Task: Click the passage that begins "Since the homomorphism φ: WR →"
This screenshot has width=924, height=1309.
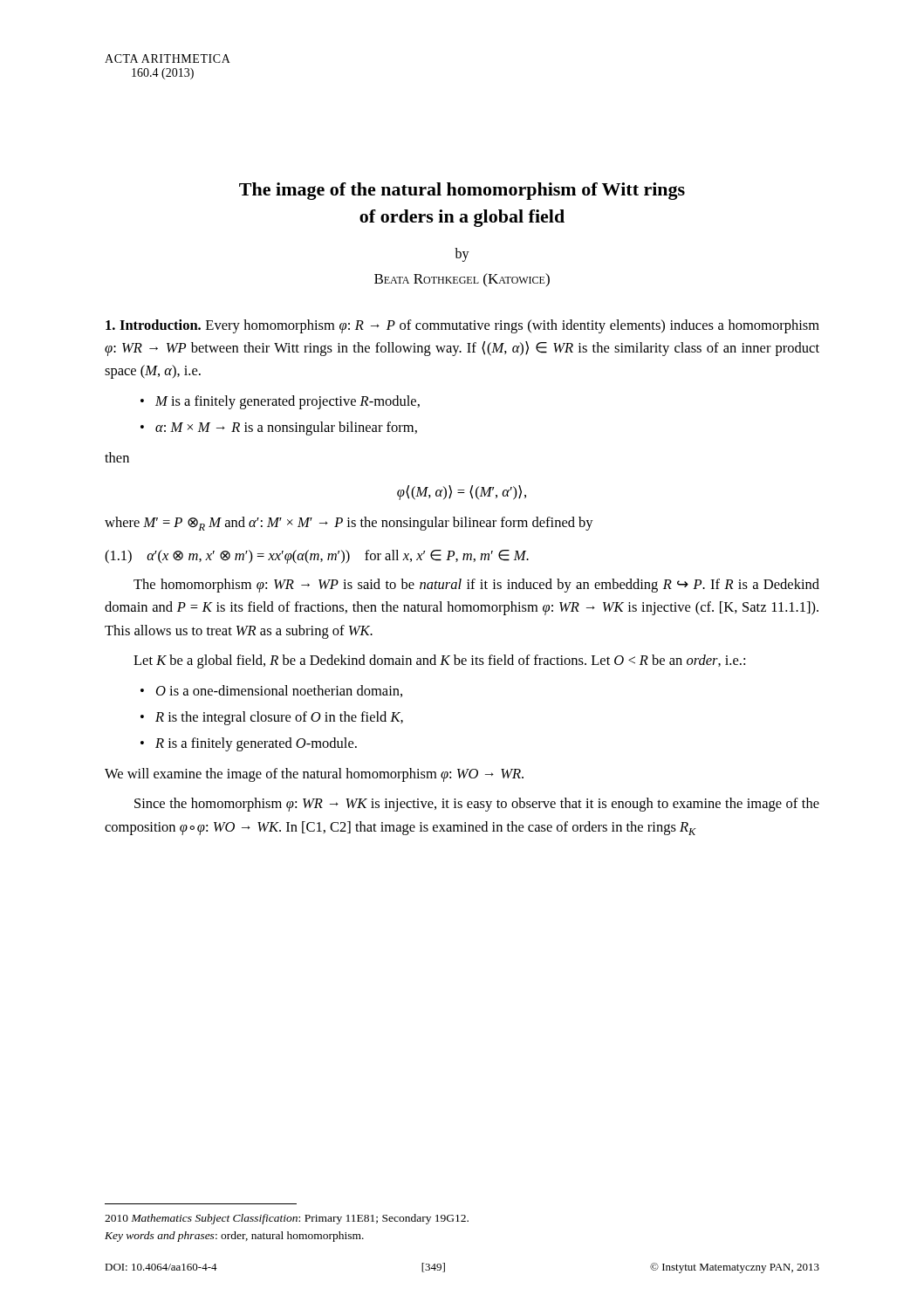Action: (x=462, y=816)
